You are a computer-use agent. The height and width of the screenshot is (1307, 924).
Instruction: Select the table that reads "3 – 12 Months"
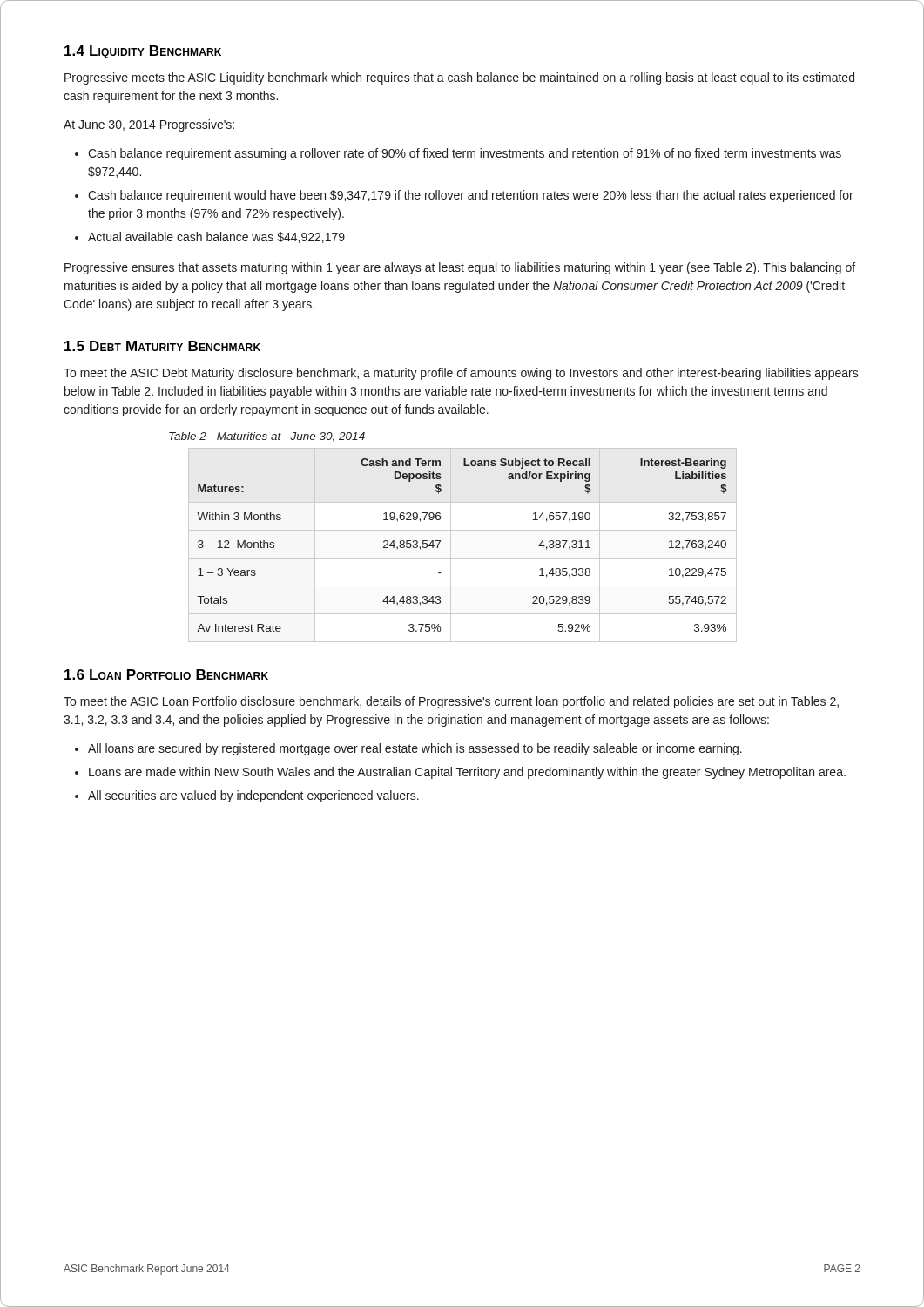click(462, 545)
